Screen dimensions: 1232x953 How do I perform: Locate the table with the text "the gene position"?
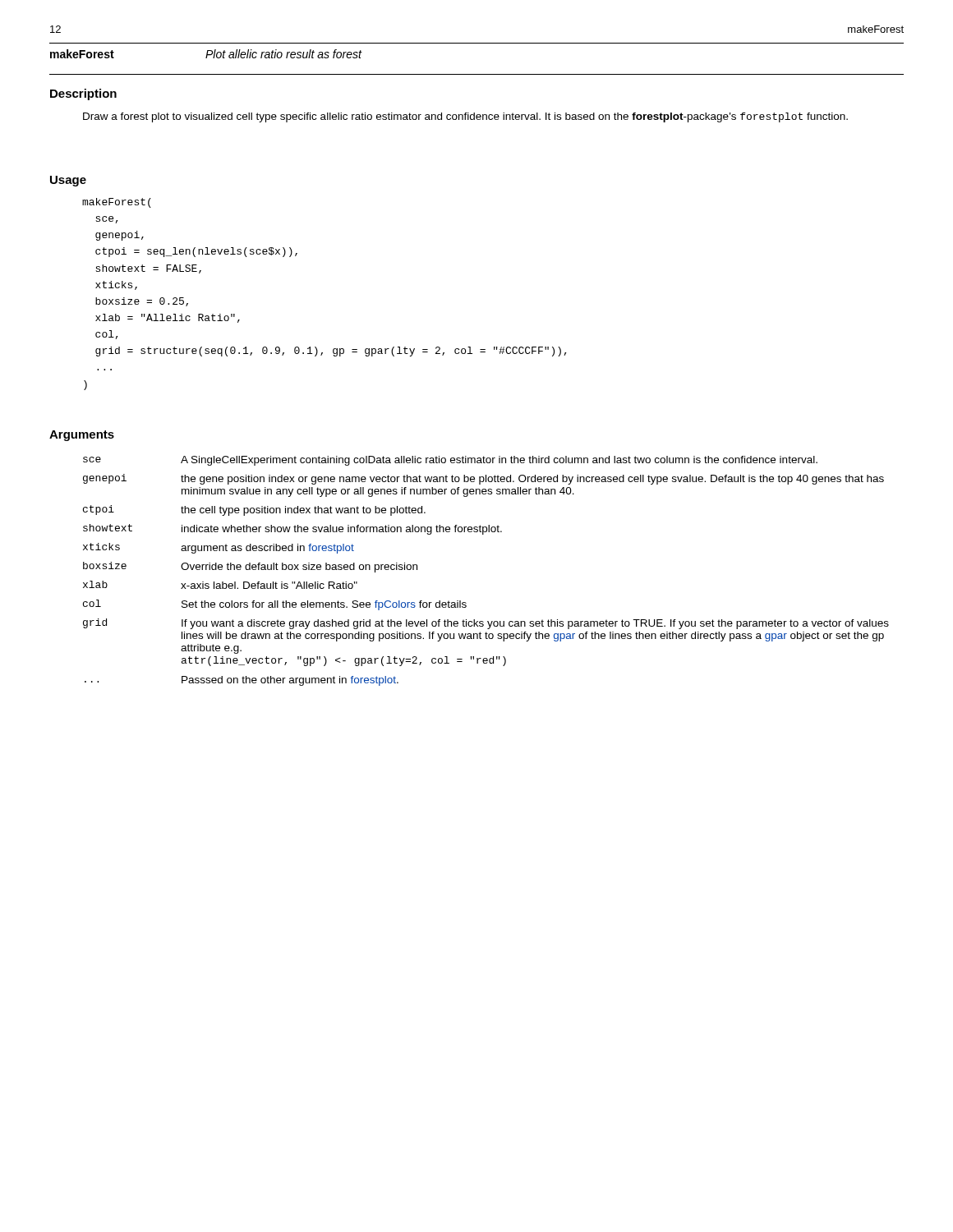click(x=493, y=570)
